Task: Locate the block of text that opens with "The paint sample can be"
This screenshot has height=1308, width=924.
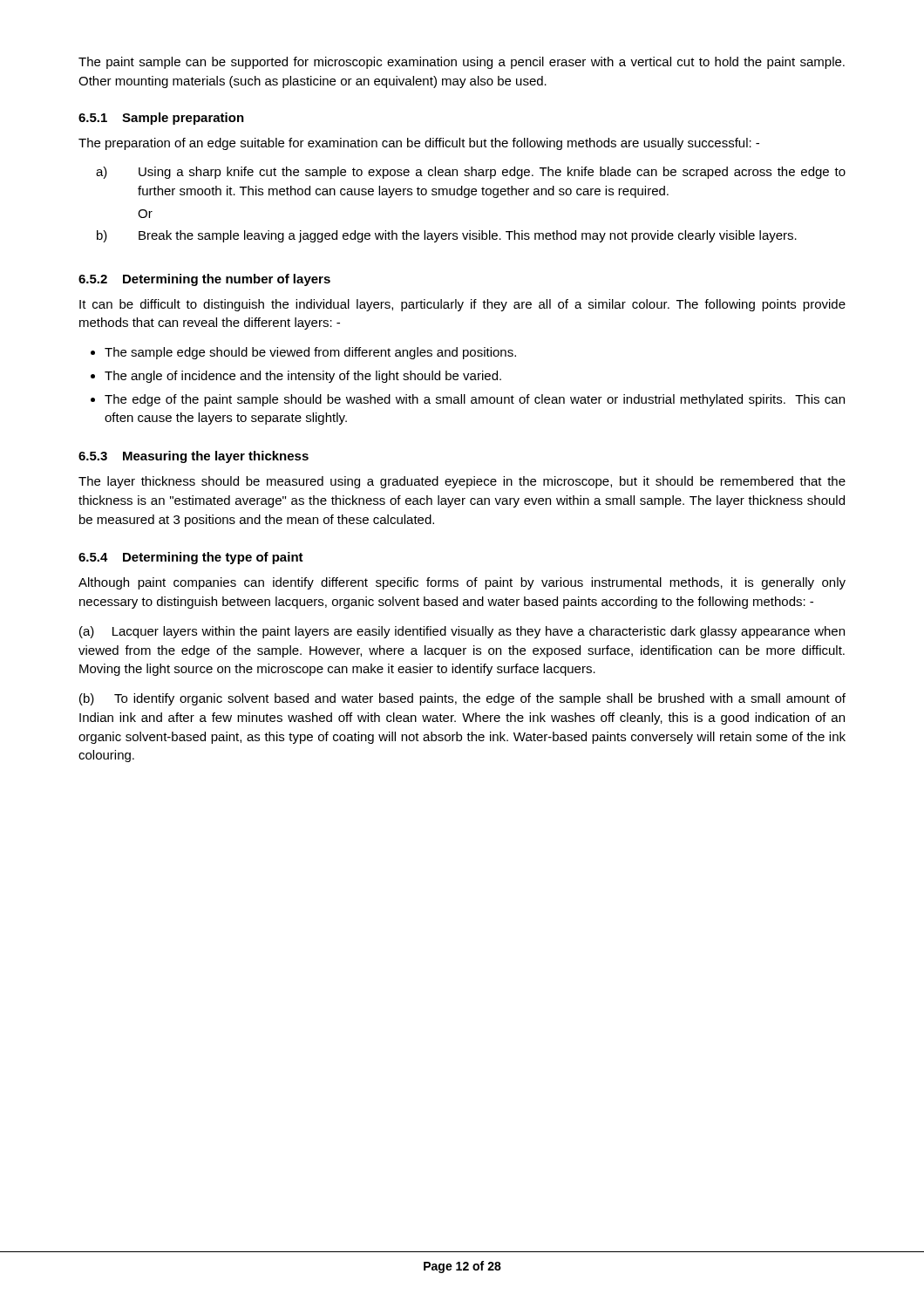Action: tap(462, 71)
